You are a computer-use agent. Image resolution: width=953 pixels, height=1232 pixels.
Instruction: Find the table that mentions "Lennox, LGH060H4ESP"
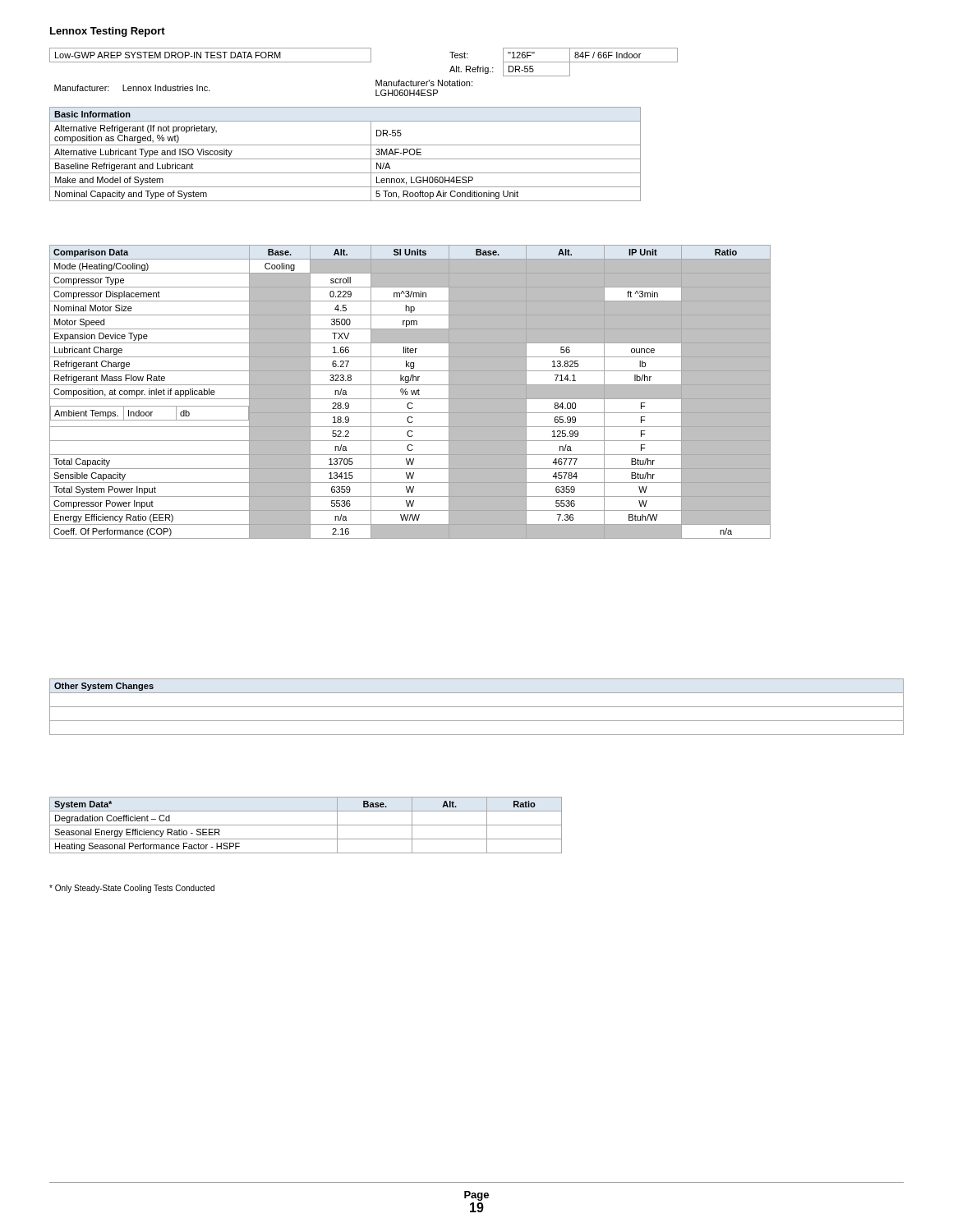point(345,154)
